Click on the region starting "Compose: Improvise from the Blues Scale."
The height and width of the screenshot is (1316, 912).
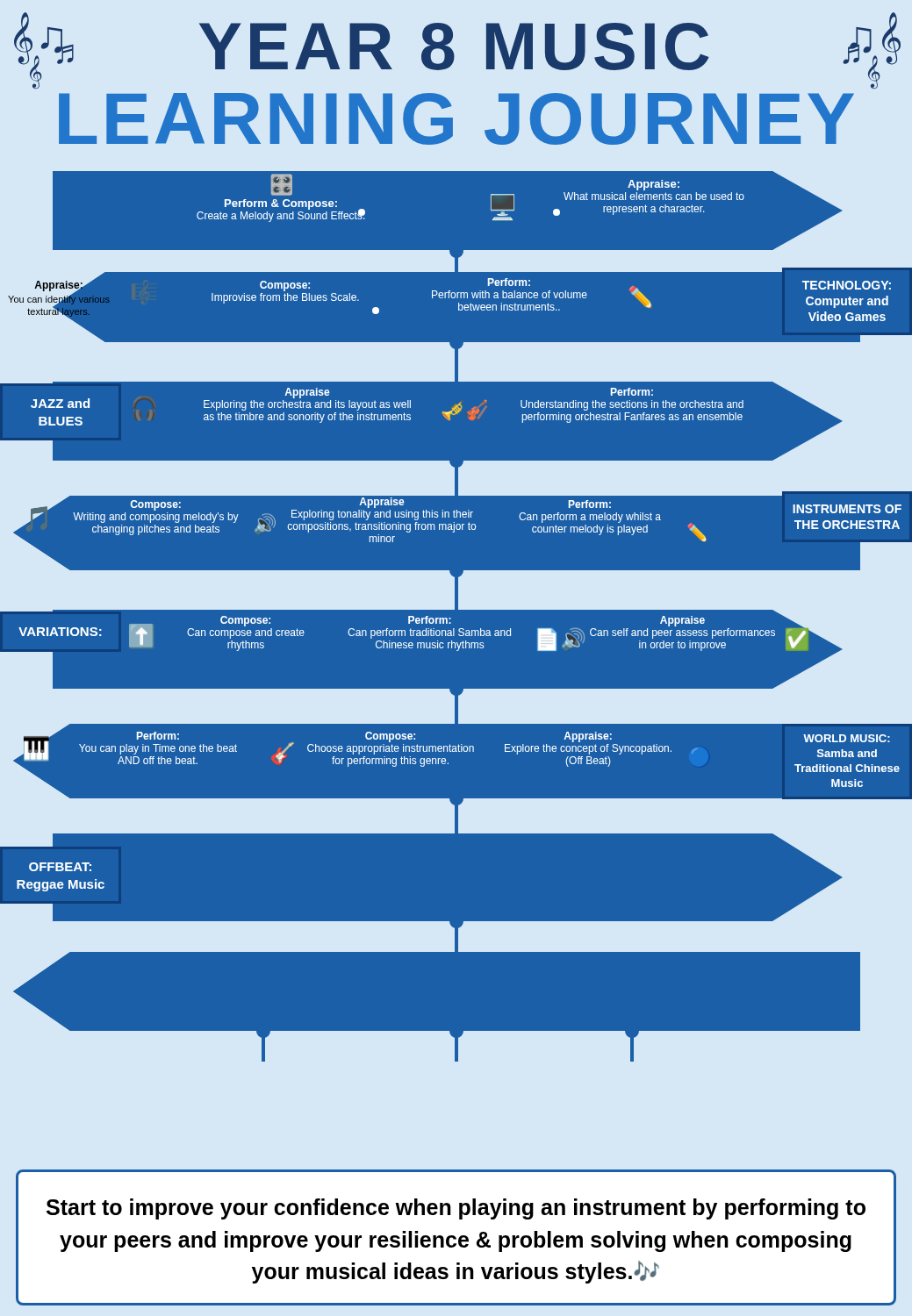[x=285, y=291]
